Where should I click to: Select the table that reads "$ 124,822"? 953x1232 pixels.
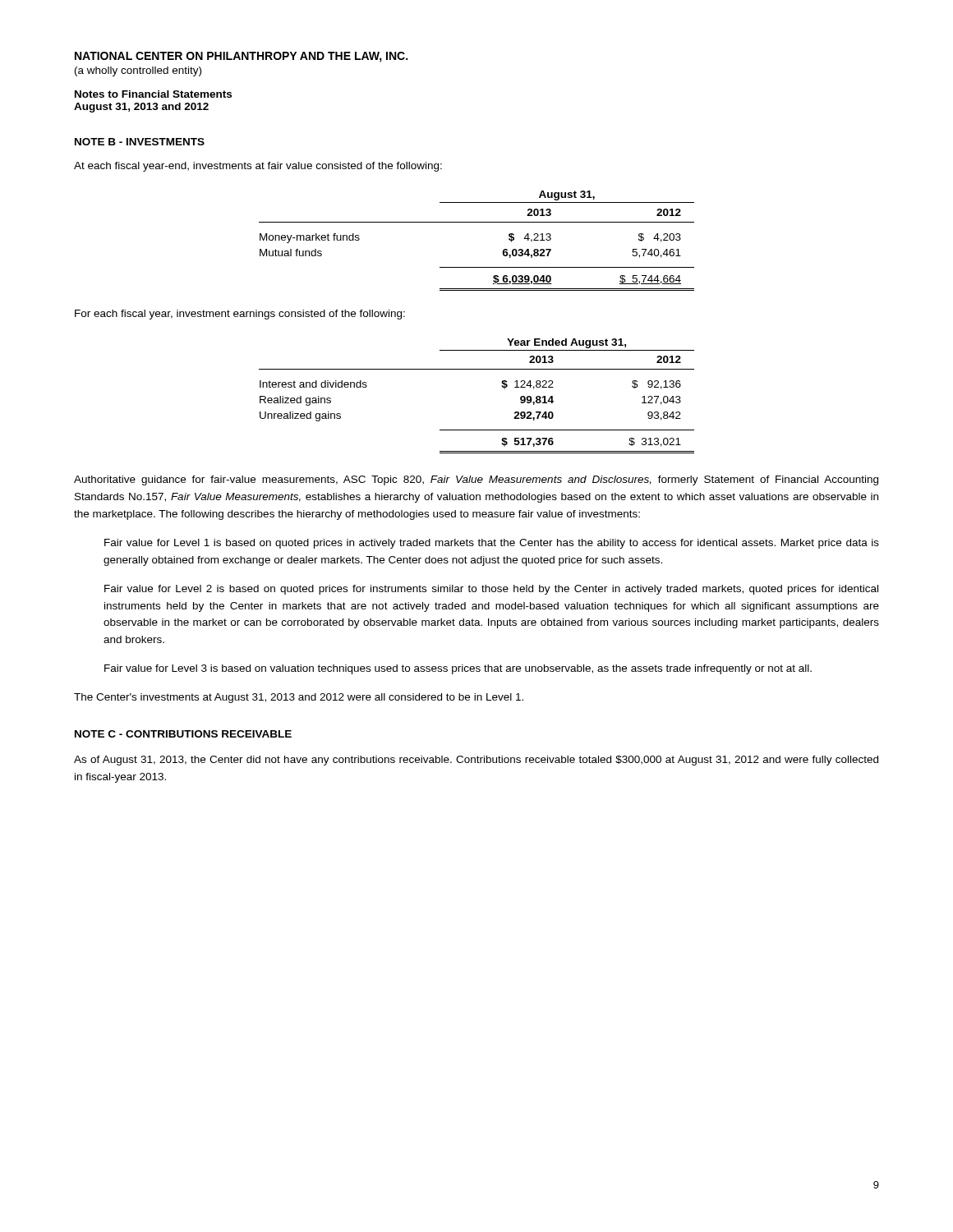476,393
